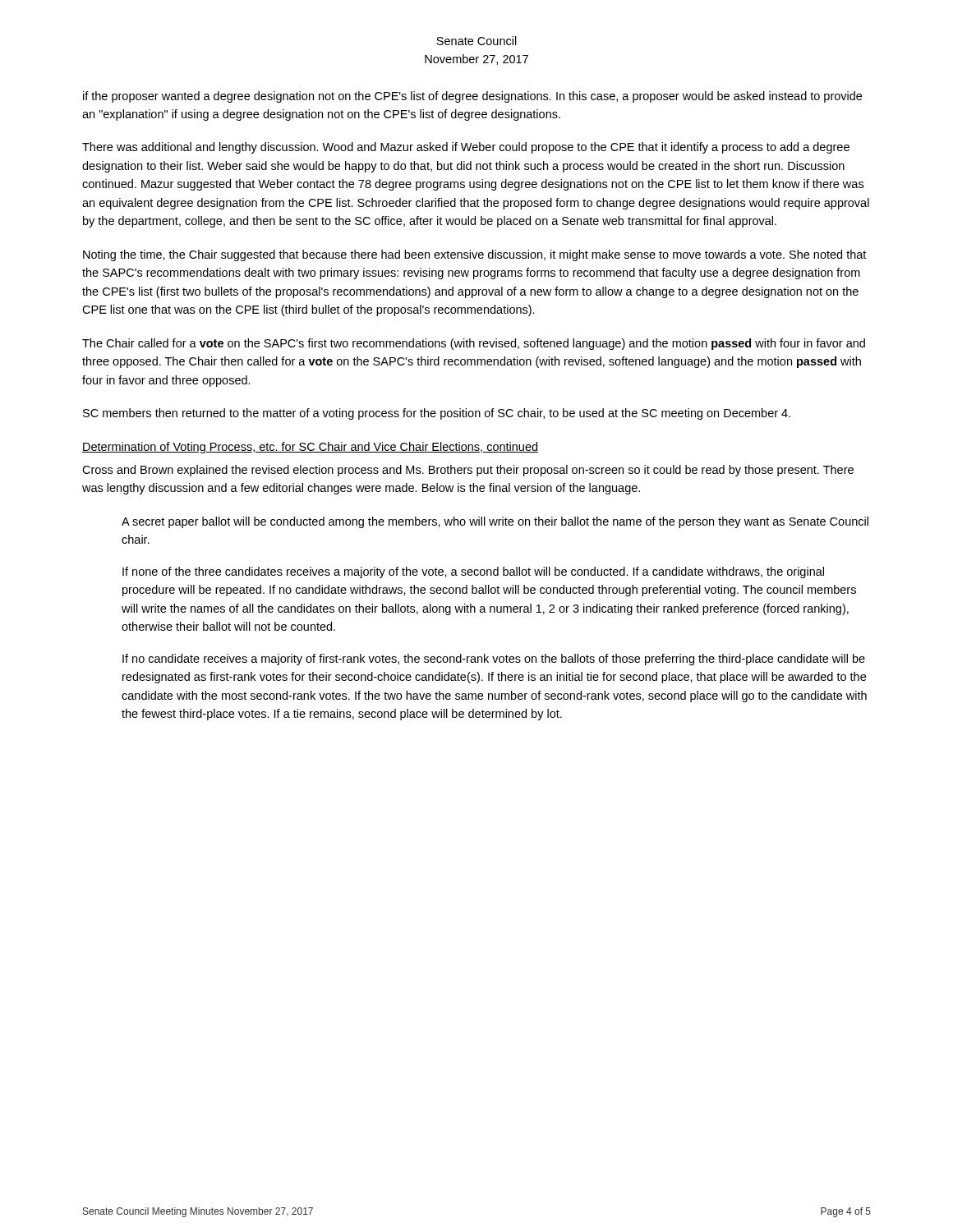Image resolution: width=953 pixels, height=1232 pixels.
Task: Locate the element starting "SC members then returned to the"
Action: tap(437, 413)
